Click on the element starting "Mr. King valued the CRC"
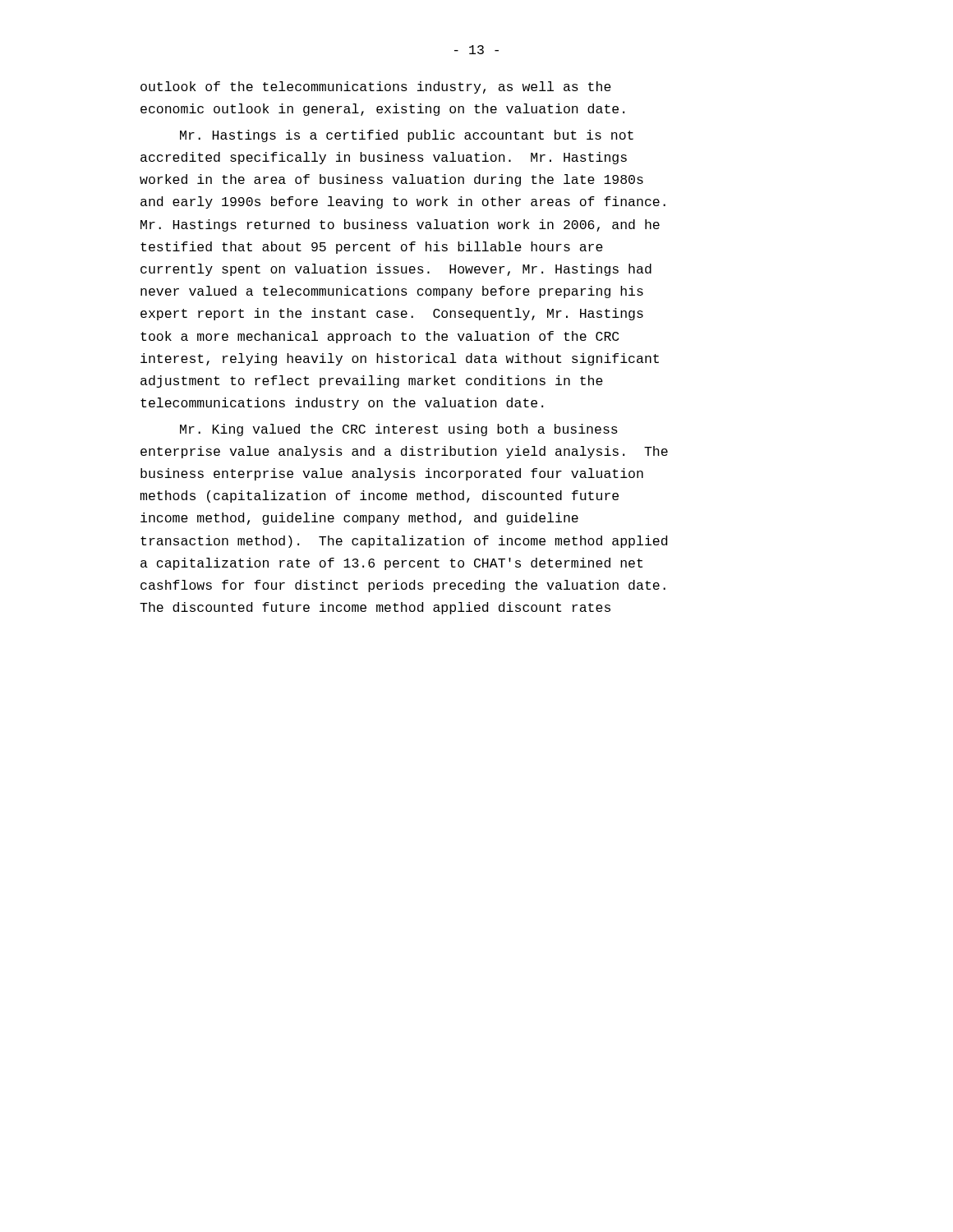Viewport: 953px width, 1232px height. (x=404, y=519)
